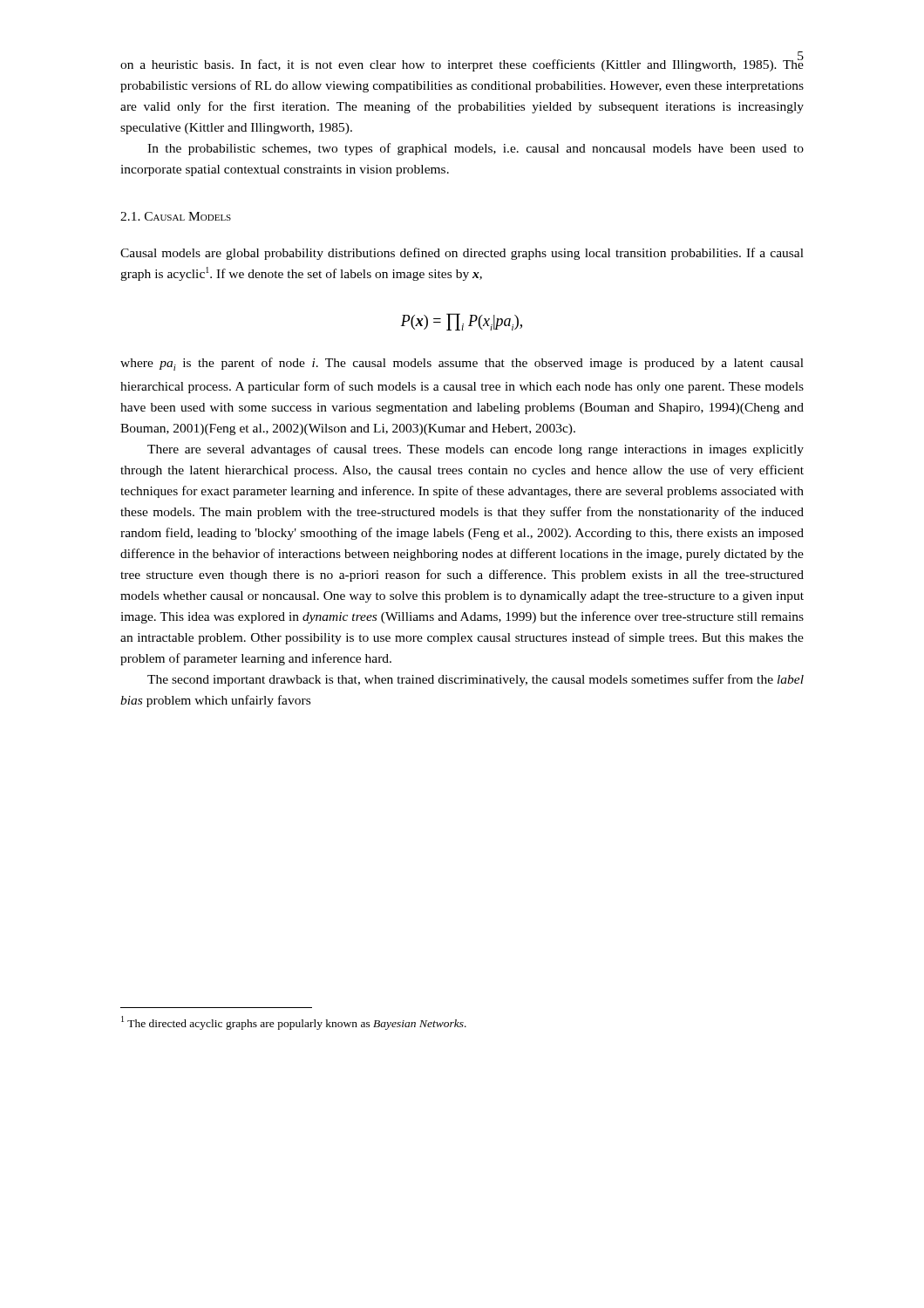Point to the text starting "In the probabilistic schemes,"
The image size is (924, 1308).
[462, 159]
